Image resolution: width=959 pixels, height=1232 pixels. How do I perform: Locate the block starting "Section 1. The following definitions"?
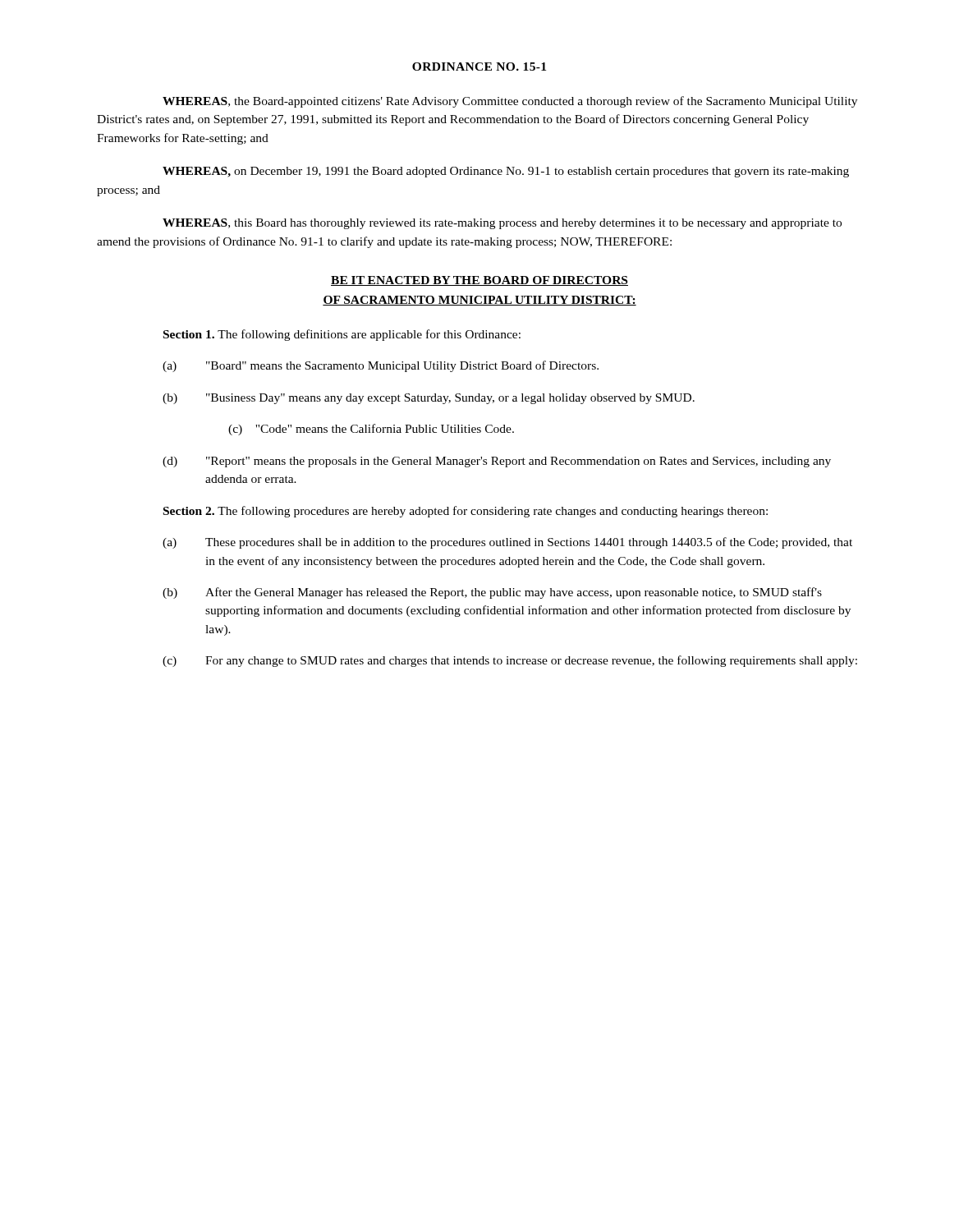[342, 334]
